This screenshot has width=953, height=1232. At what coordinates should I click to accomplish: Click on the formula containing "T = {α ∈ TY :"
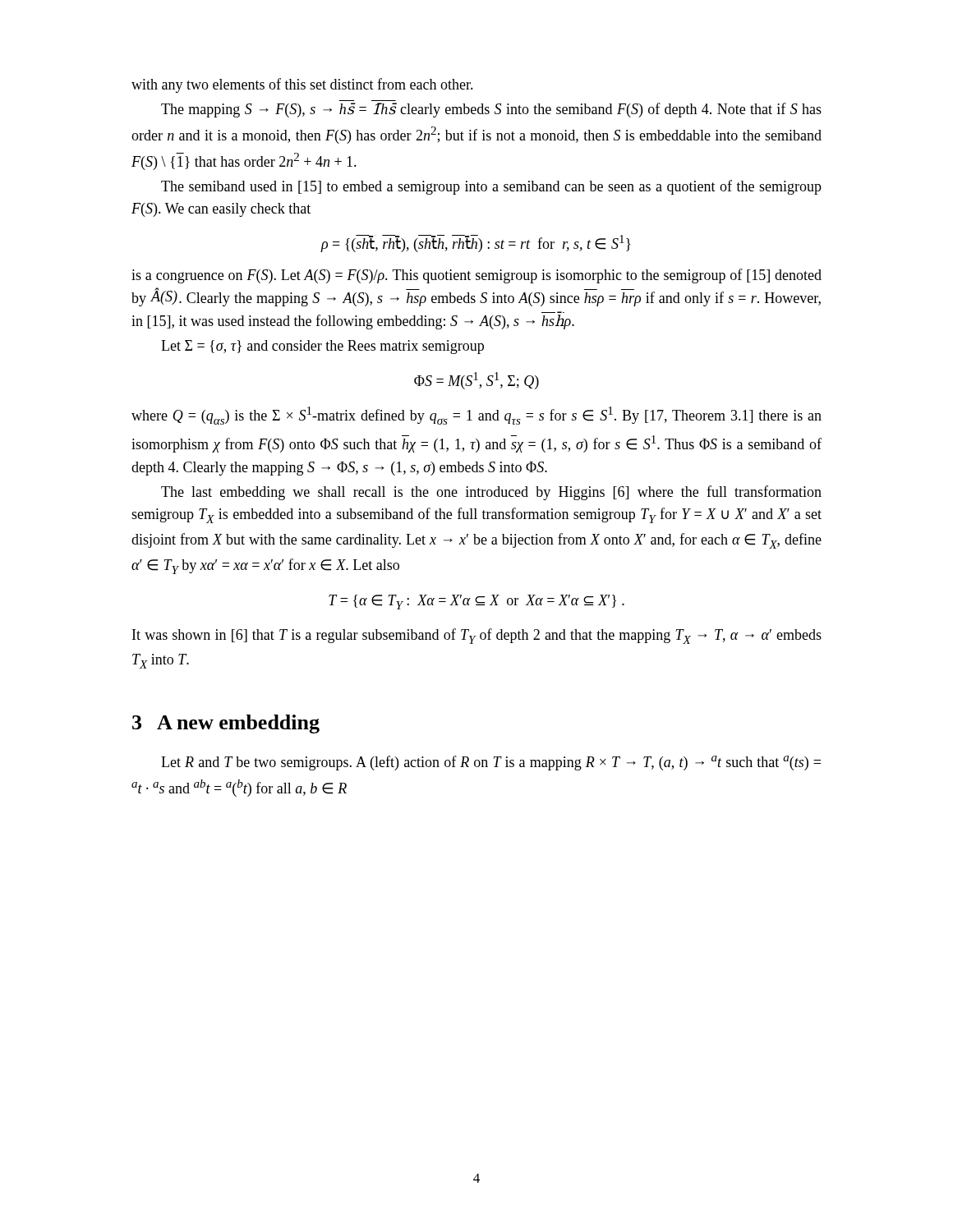tap(476, 602)
